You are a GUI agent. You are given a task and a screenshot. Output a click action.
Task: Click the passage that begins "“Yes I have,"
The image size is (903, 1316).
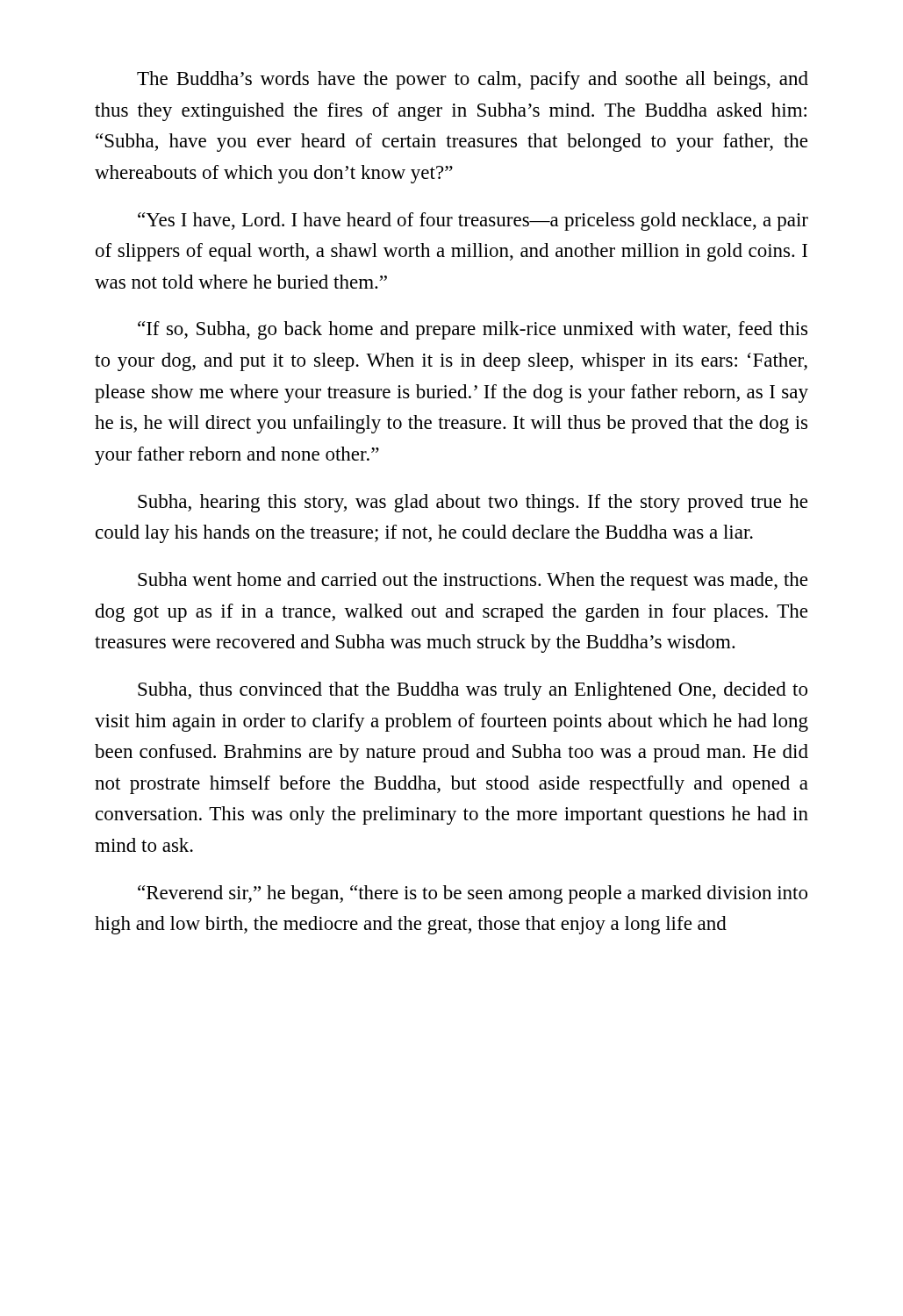[x=452, y=251]
